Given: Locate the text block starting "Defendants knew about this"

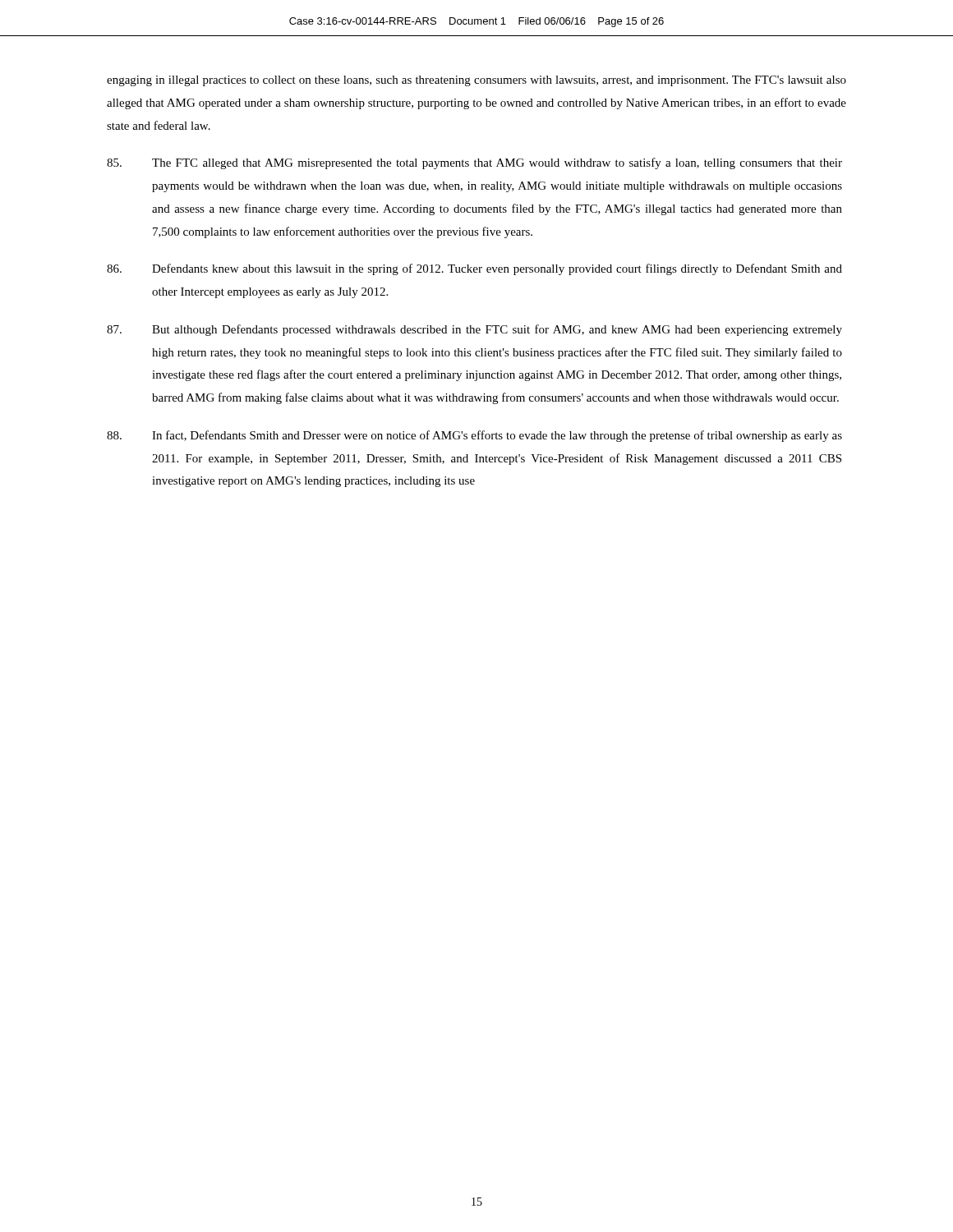Looking at the screenshot, I should 474,281.
